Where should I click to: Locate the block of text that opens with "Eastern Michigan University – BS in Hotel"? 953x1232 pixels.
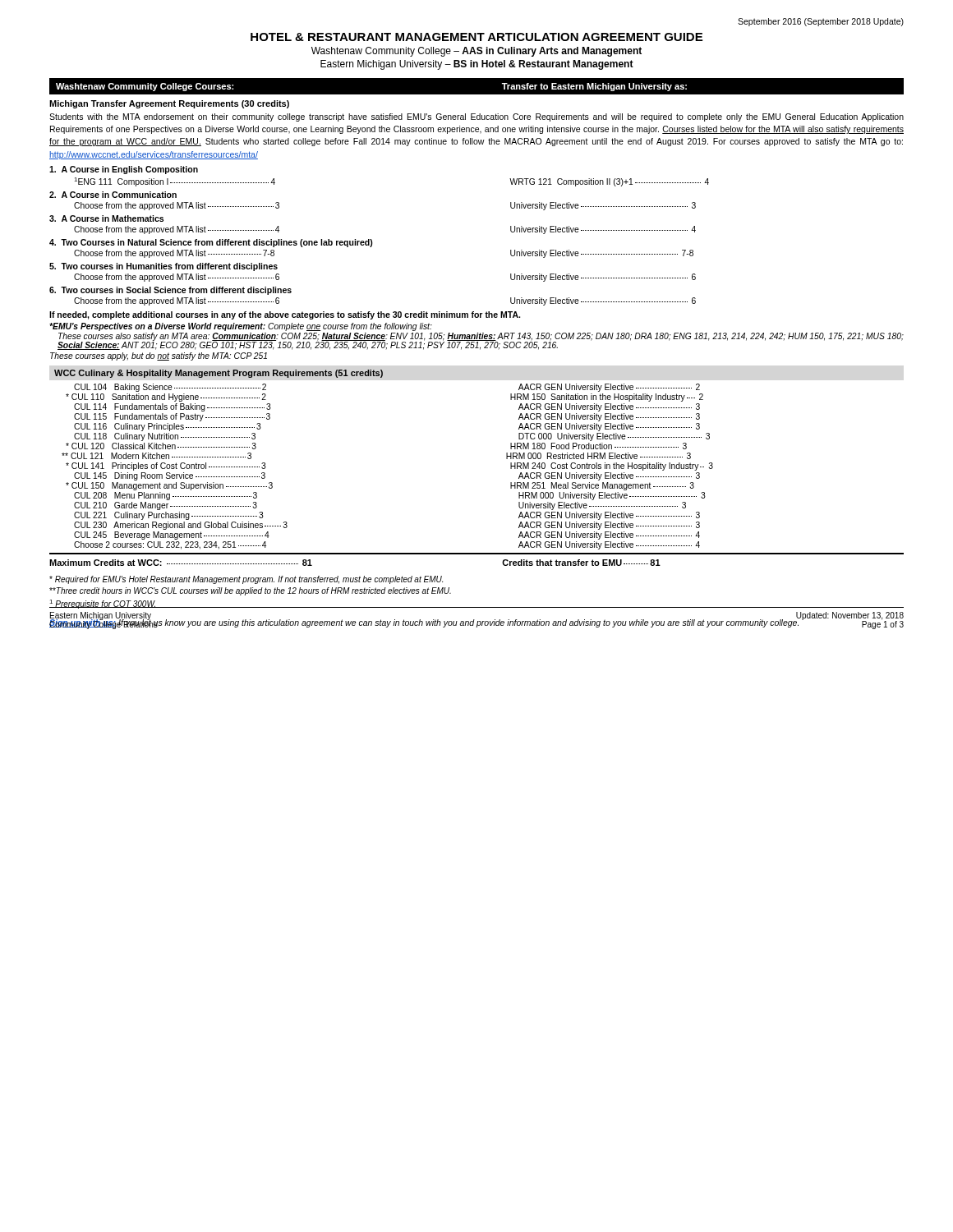pos(476,64)
